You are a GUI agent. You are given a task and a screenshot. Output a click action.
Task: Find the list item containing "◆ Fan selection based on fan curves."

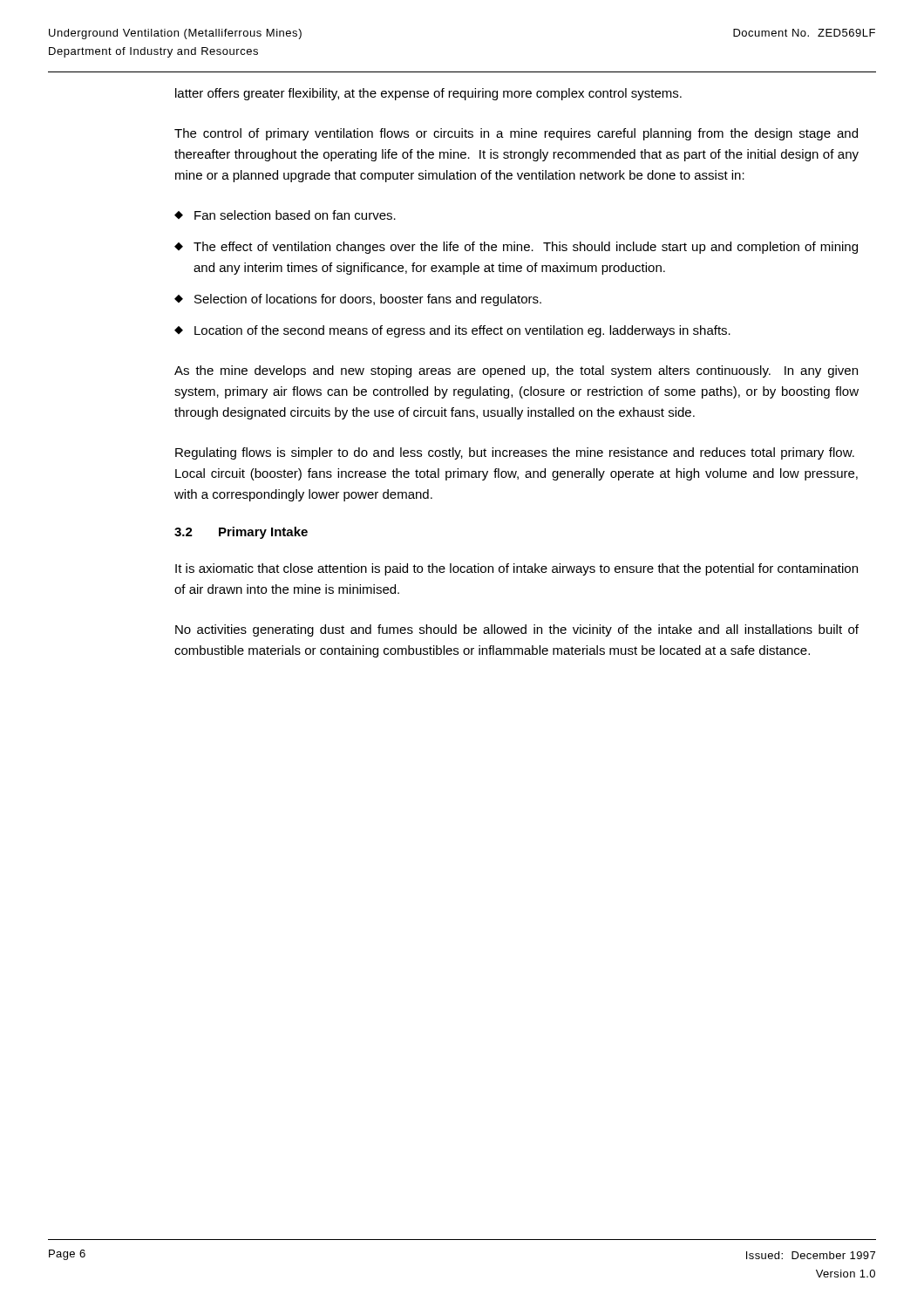click(x=285, y=215)
